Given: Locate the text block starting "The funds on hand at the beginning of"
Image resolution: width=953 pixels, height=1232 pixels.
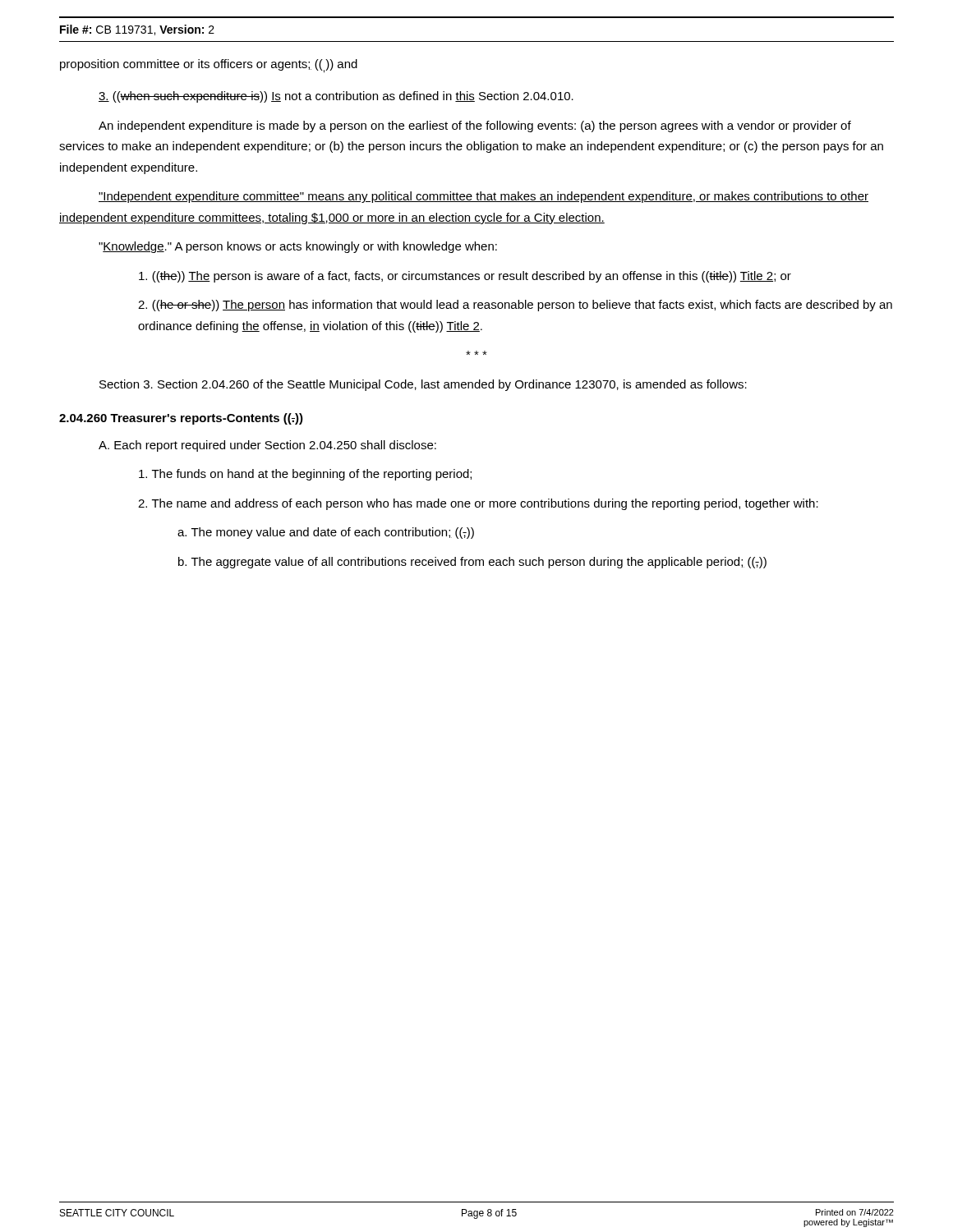Looking at the screenshot, I should pyautogui.click(x=305, y=474).
